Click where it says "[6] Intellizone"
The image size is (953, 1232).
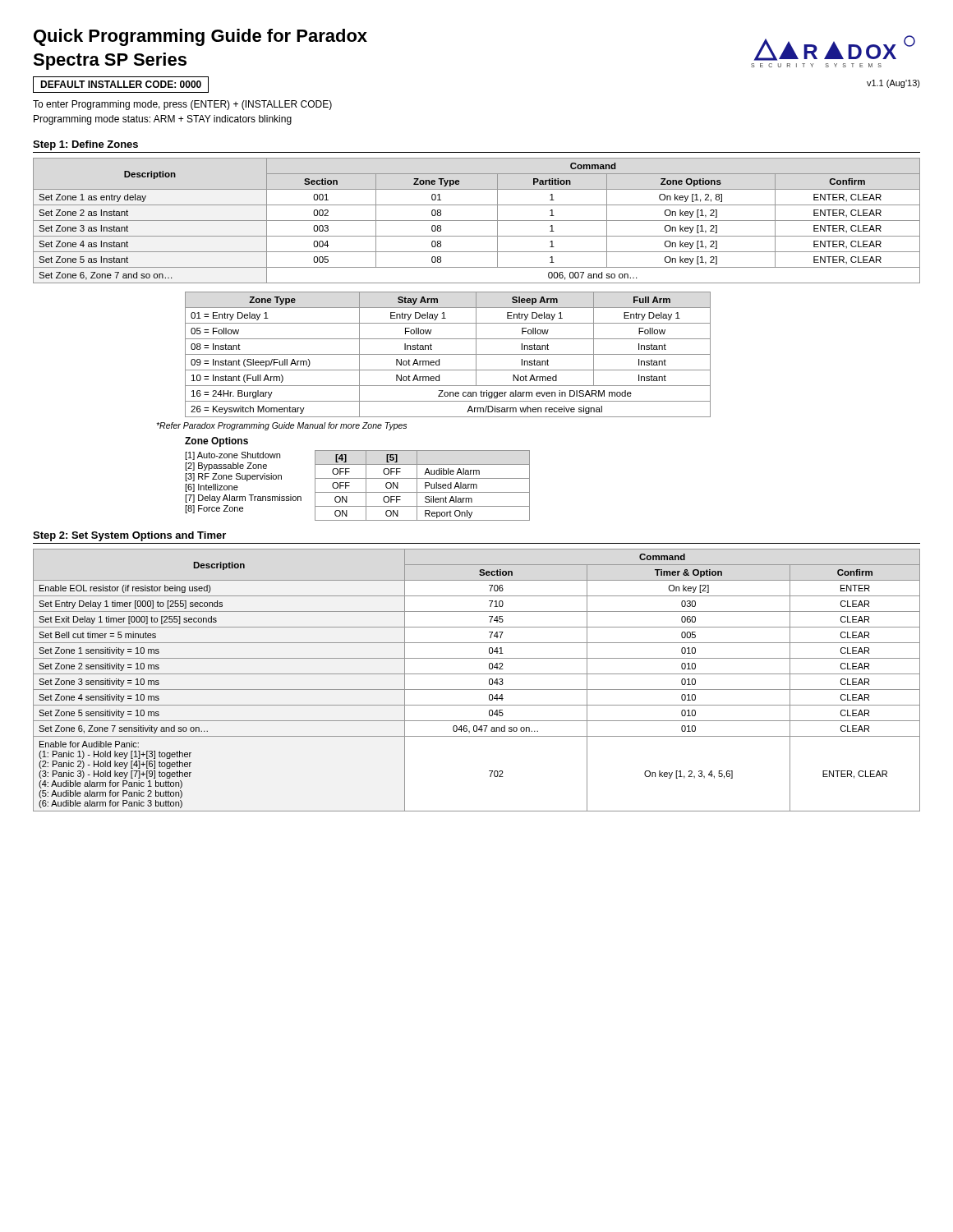click(212, 487)
